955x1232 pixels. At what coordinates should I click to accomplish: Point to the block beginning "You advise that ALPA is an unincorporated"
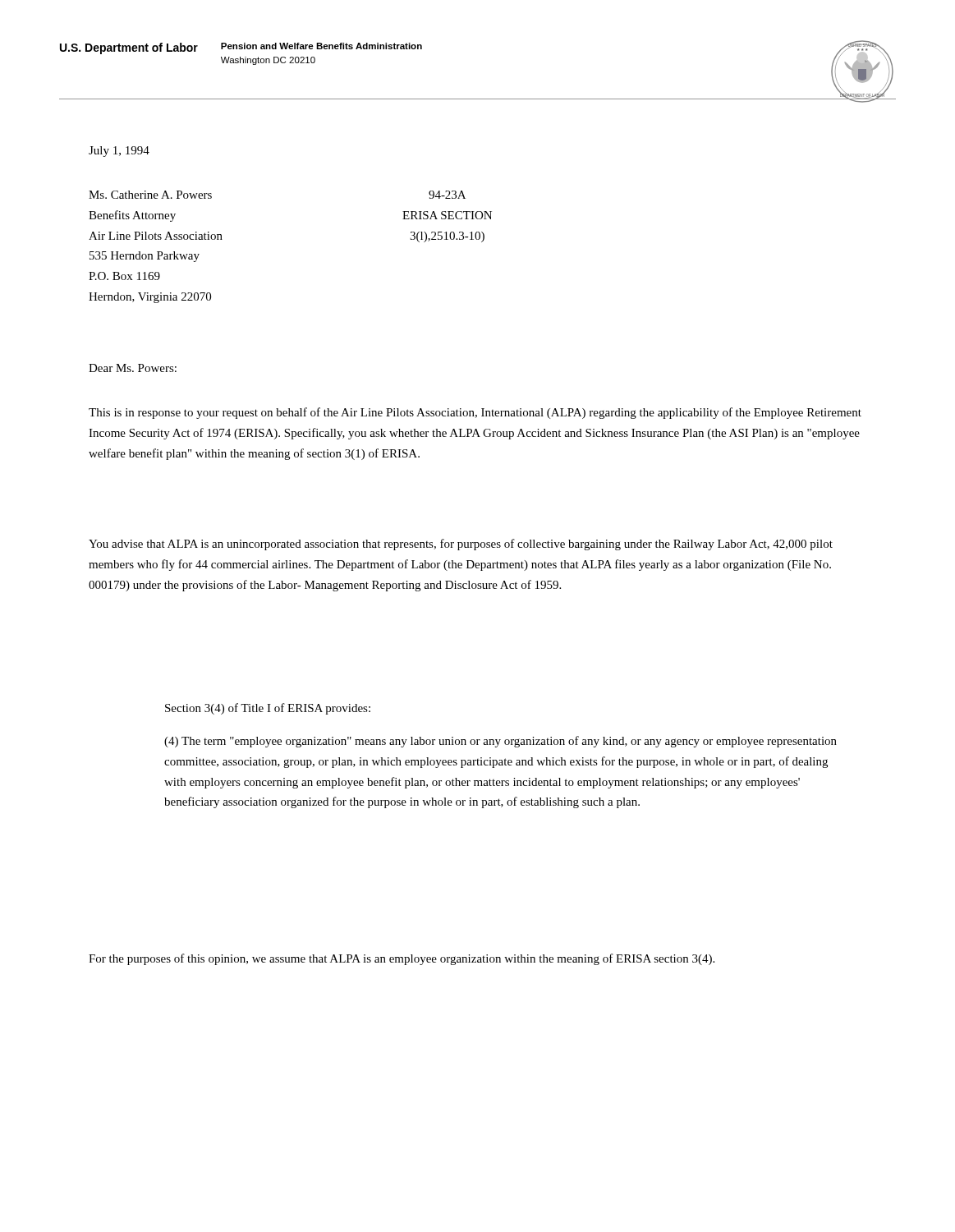click(461, 564)
